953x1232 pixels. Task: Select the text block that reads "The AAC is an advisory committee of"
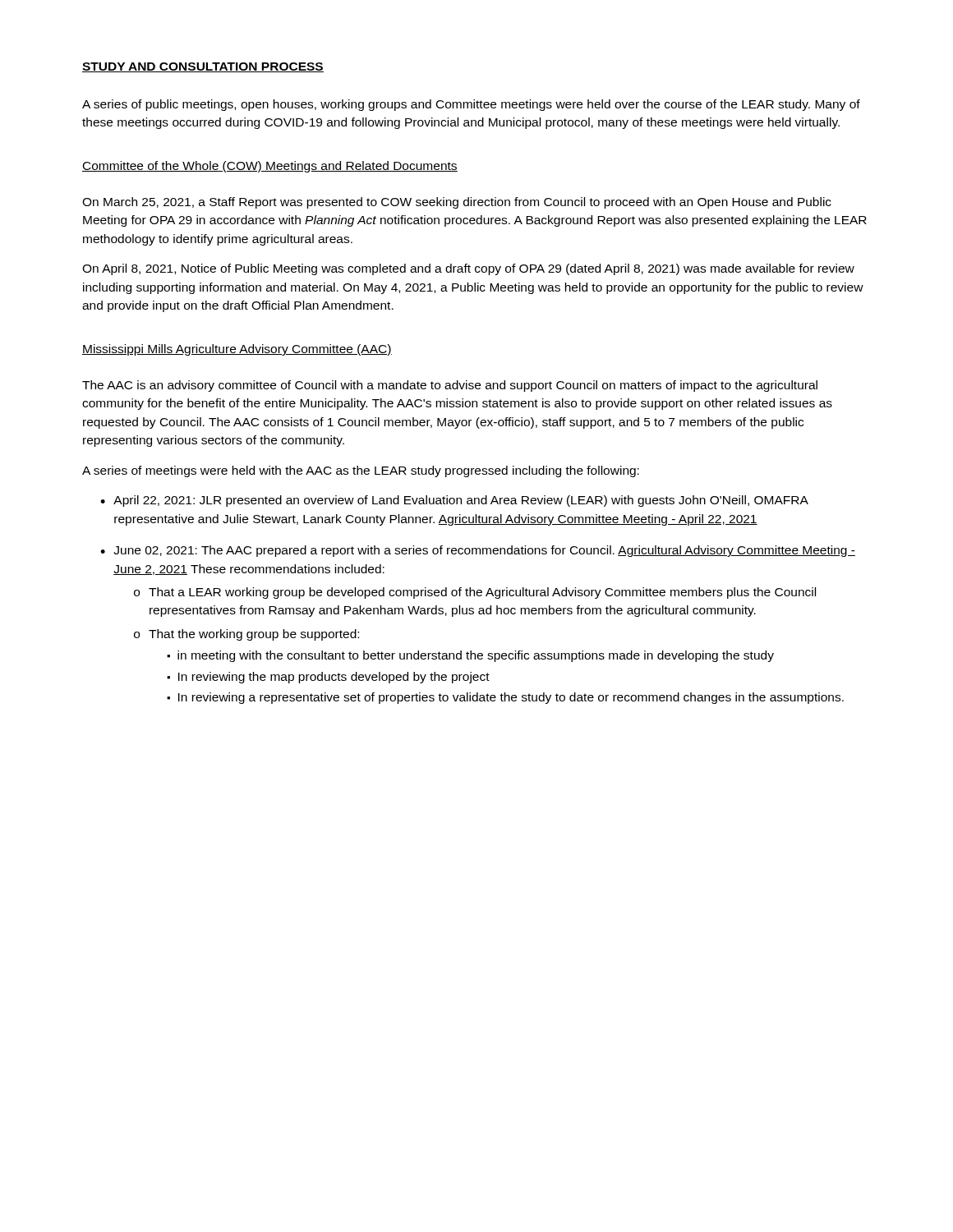pos(457,412)
